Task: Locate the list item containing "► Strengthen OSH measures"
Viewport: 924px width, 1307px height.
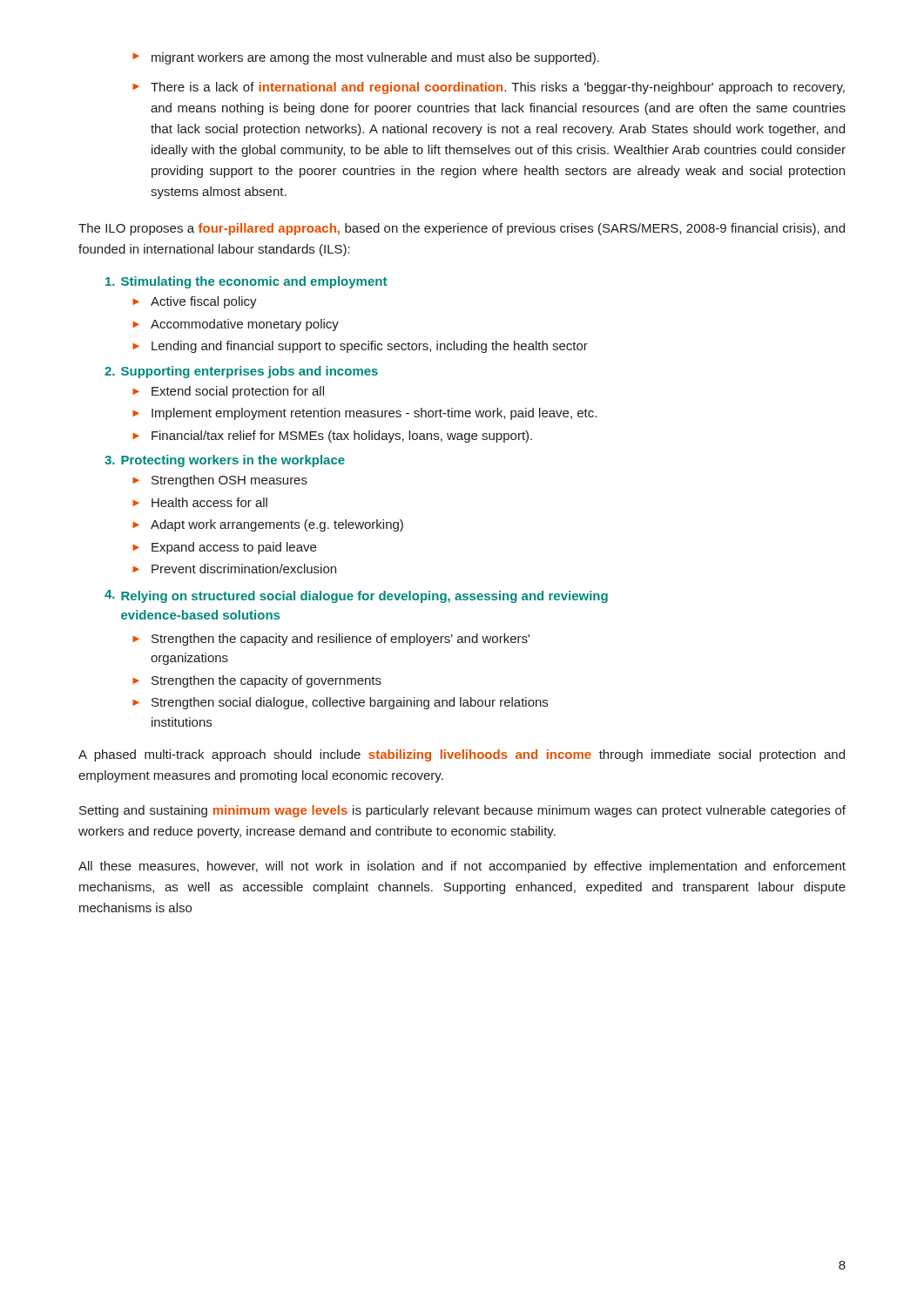Action: (x=219, y=480)
